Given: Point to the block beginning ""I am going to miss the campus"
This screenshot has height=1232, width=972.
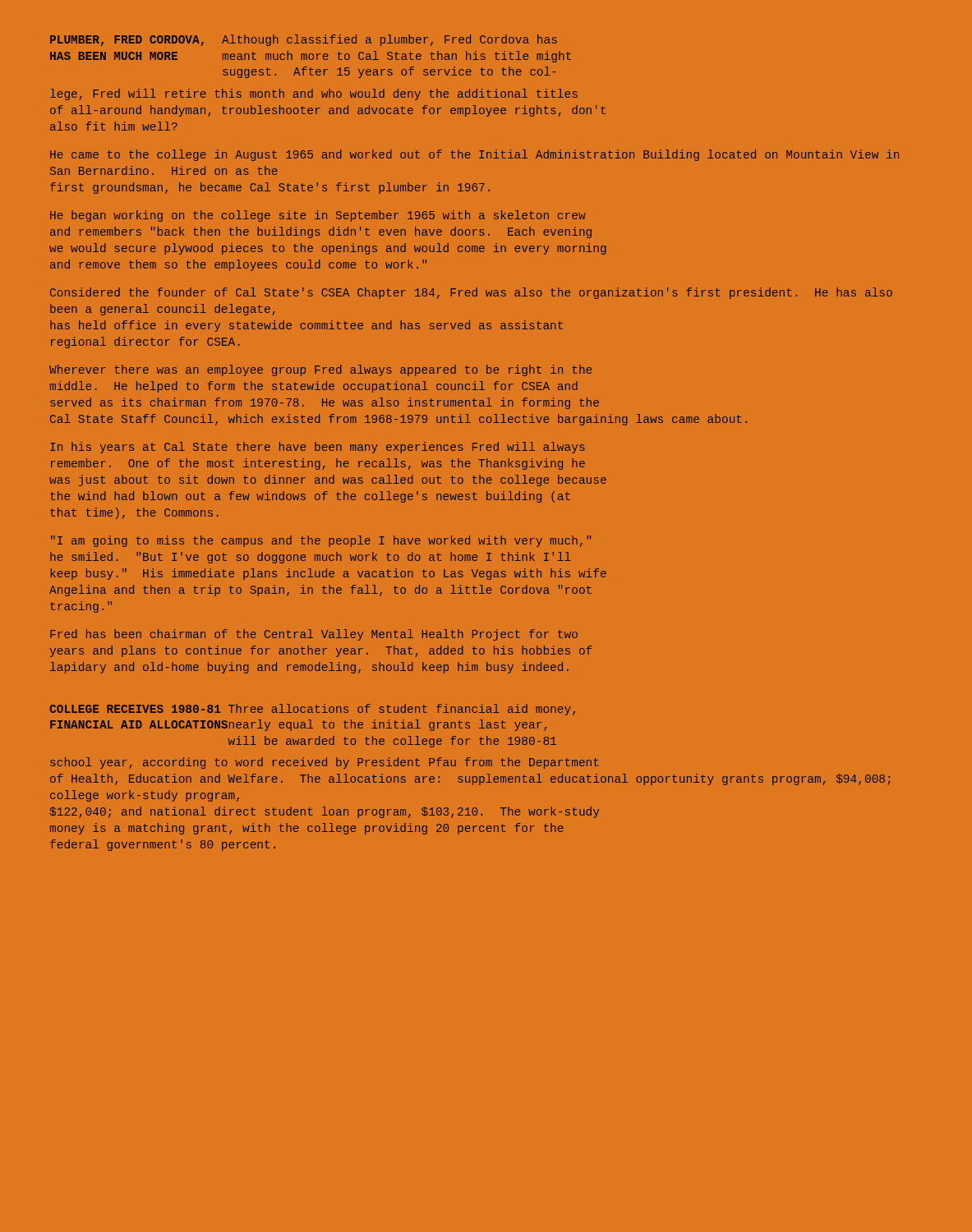Looking at the screenshot, I should (328, 574).
